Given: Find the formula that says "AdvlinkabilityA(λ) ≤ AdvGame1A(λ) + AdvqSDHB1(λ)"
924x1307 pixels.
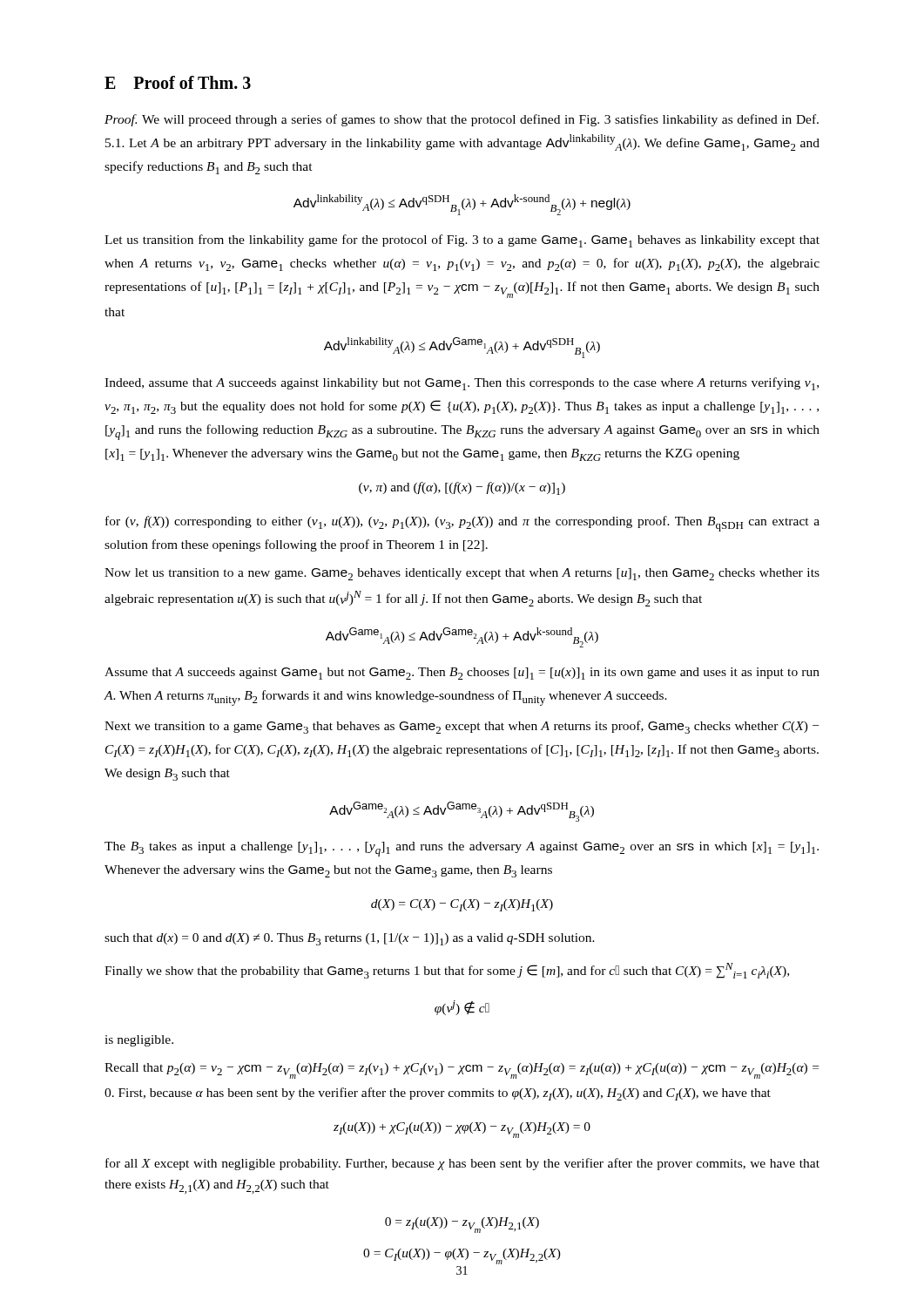Looking at the screenshot, I should point(462,347).
